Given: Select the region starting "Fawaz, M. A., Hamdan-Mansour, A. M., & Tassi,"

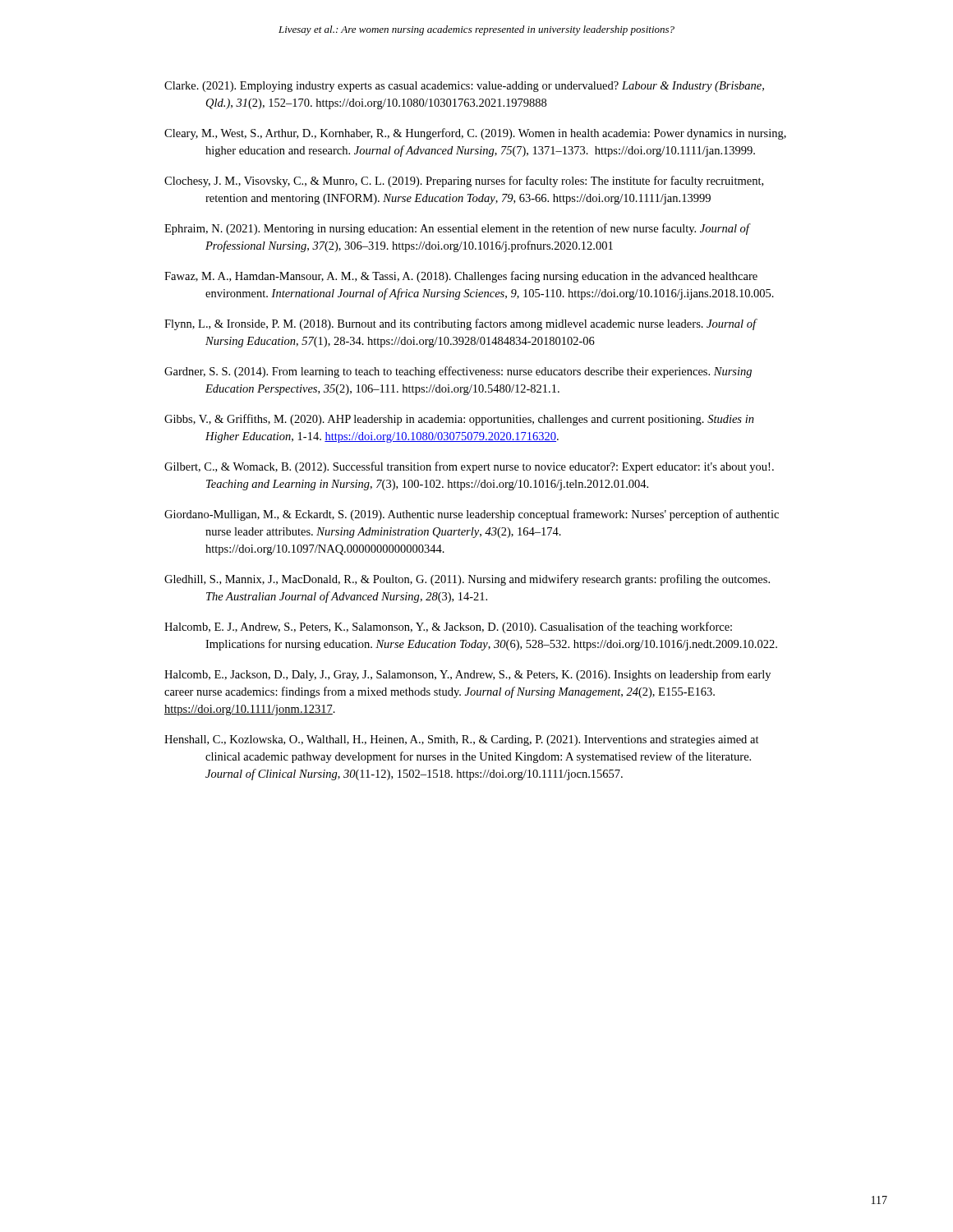Looking at the screenshot, I should click(x=469, y=285).
